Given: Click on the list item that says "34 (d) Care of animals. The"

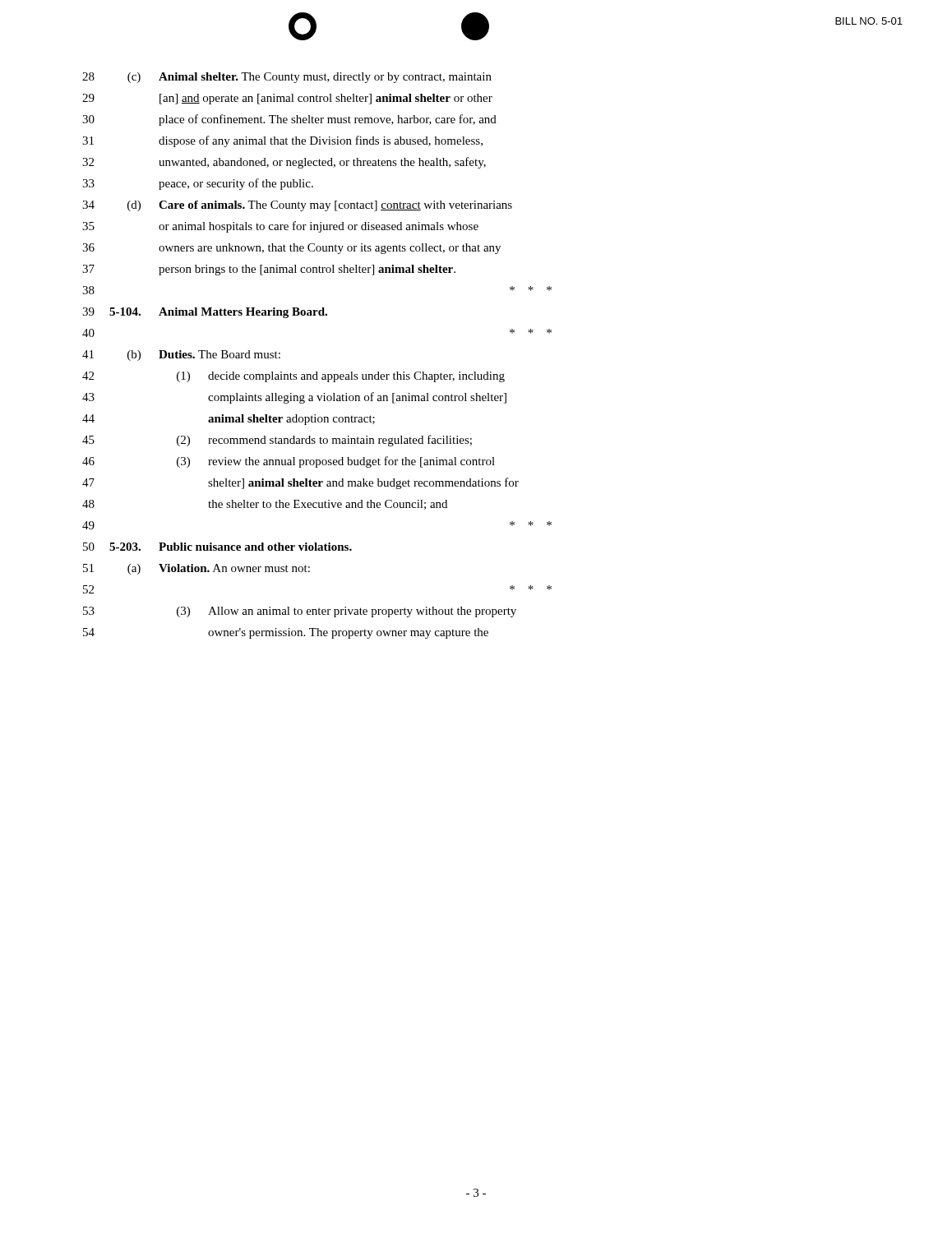Looking at the screenshot, I should [x=476, y=205].
